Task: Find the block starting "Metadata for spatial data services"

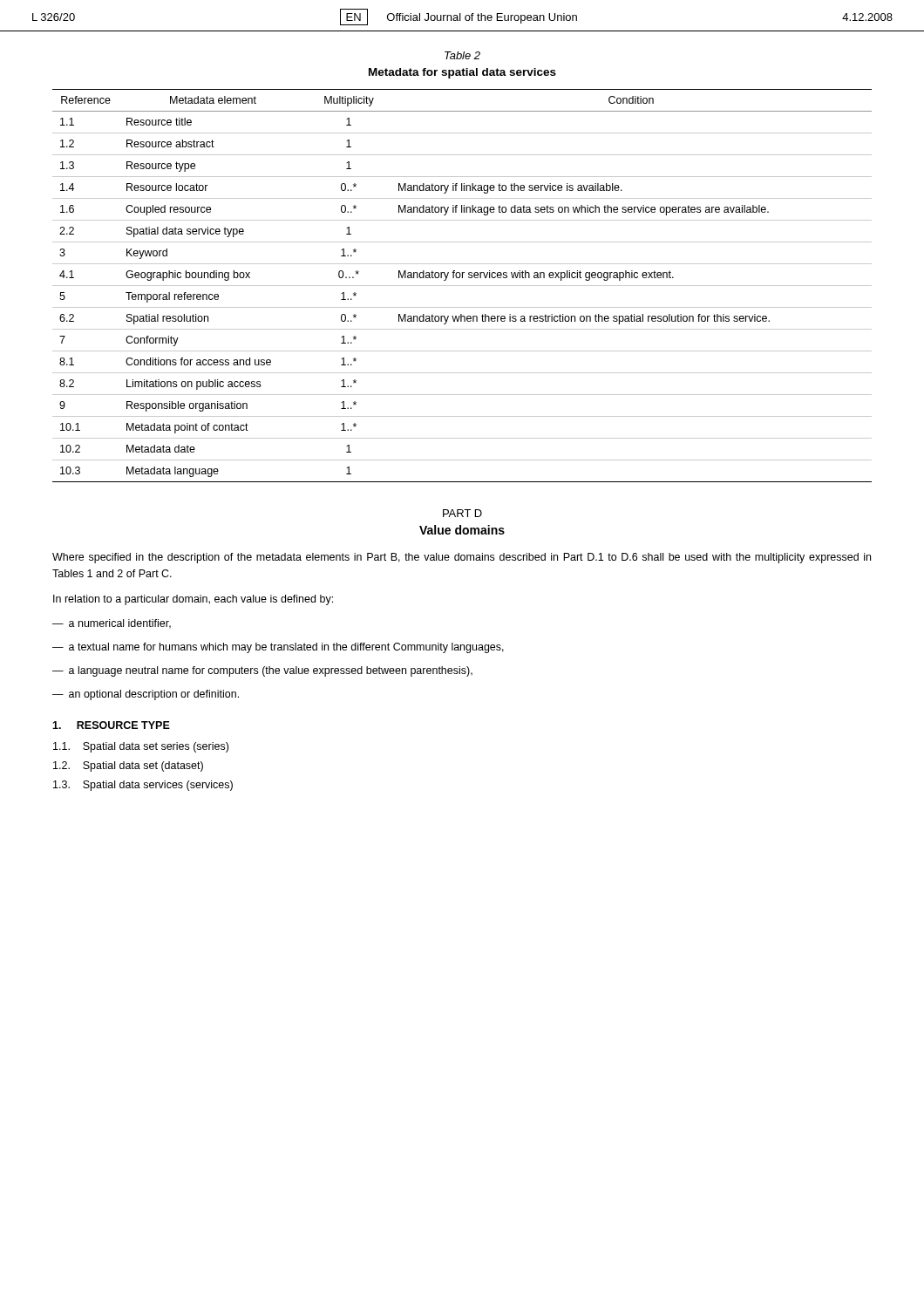Action: point(462,72)
